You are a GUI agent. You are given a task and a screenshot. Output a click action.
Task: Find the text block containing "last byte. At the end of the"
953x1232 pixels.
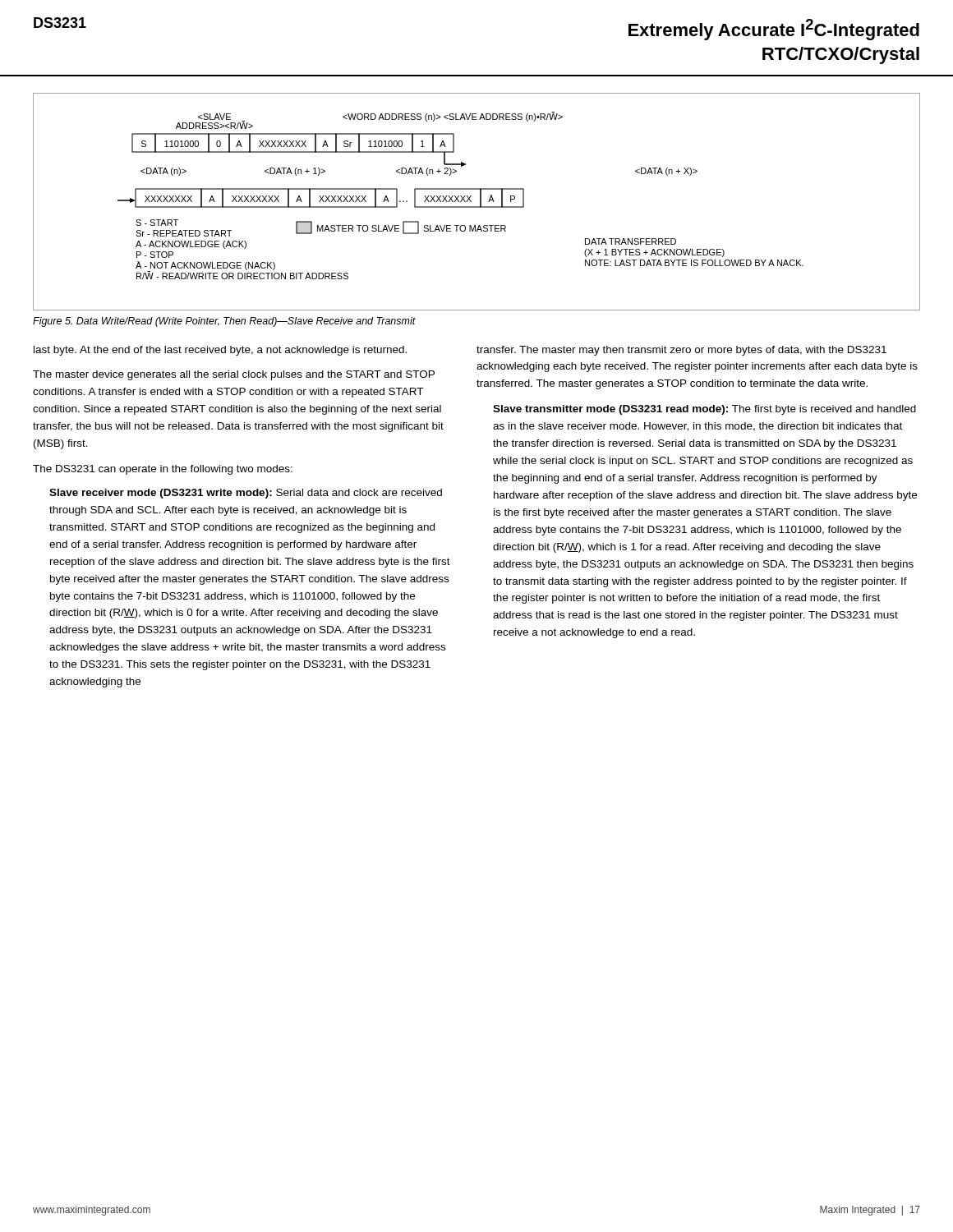(220, 349)
